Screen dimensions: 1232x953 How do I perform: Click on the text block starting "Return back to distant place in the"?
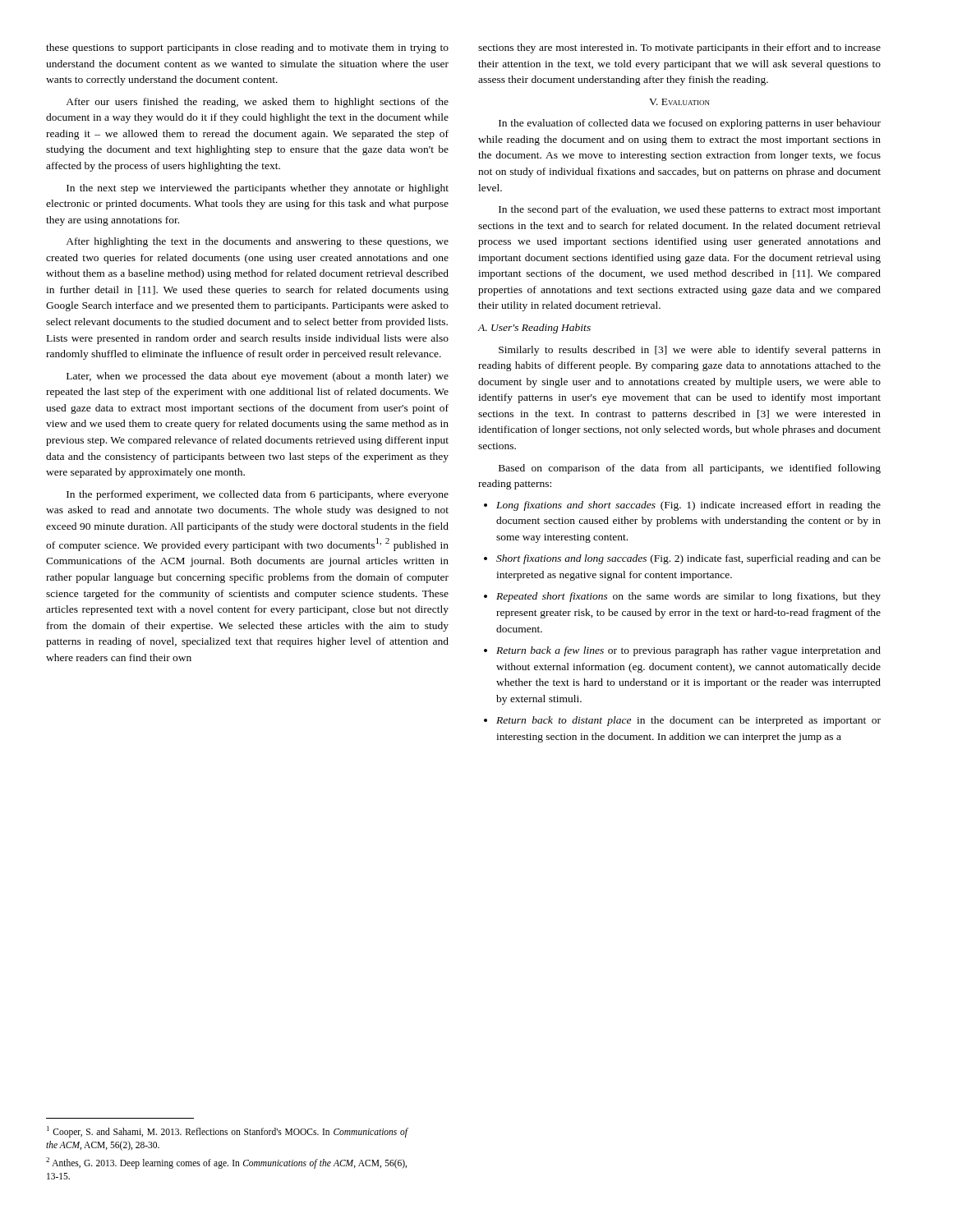pos(688,728)
